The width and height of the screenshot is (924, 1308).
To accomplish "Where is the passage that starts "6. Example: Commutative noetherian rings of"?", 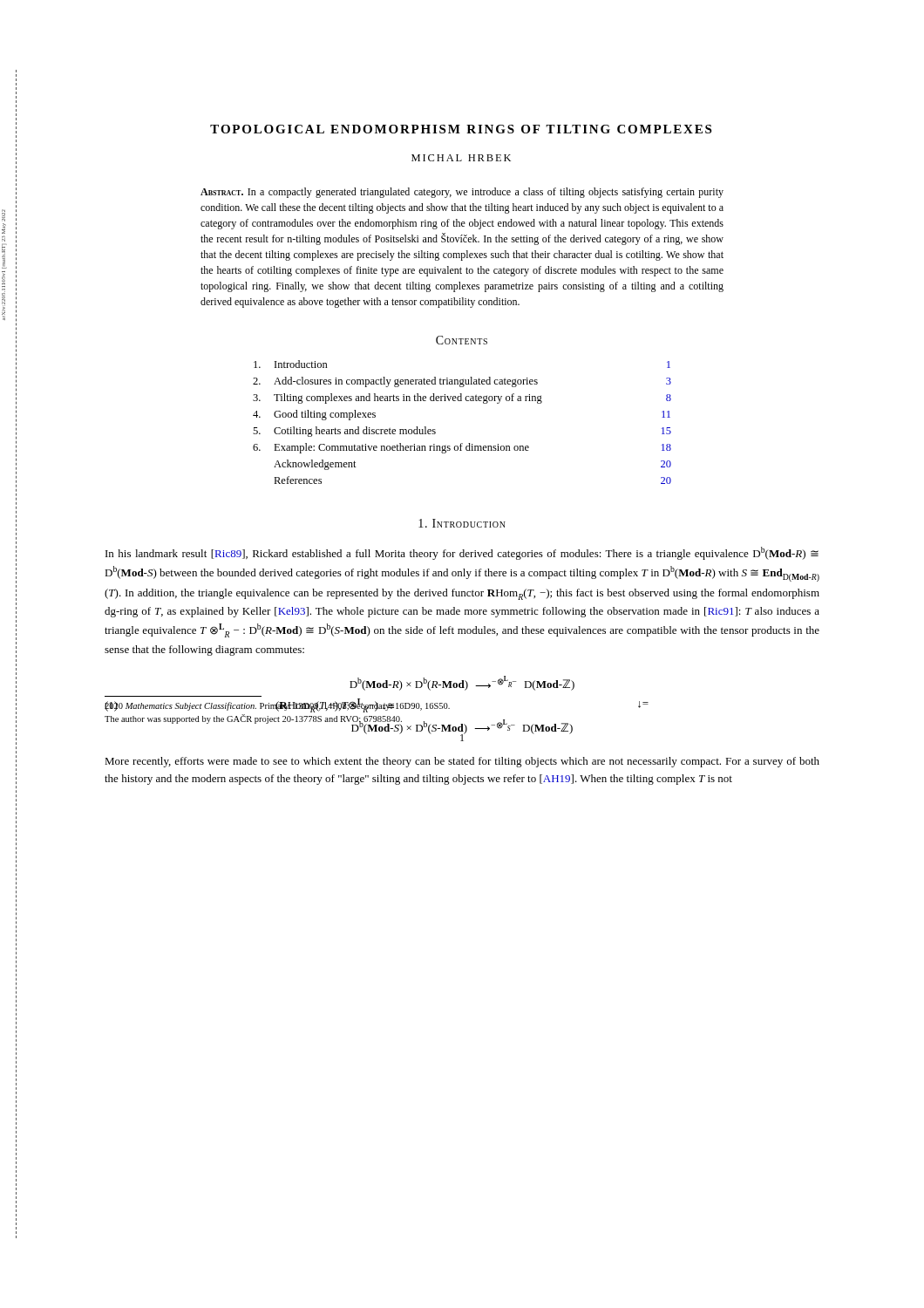I will click(x=462, y=448).
